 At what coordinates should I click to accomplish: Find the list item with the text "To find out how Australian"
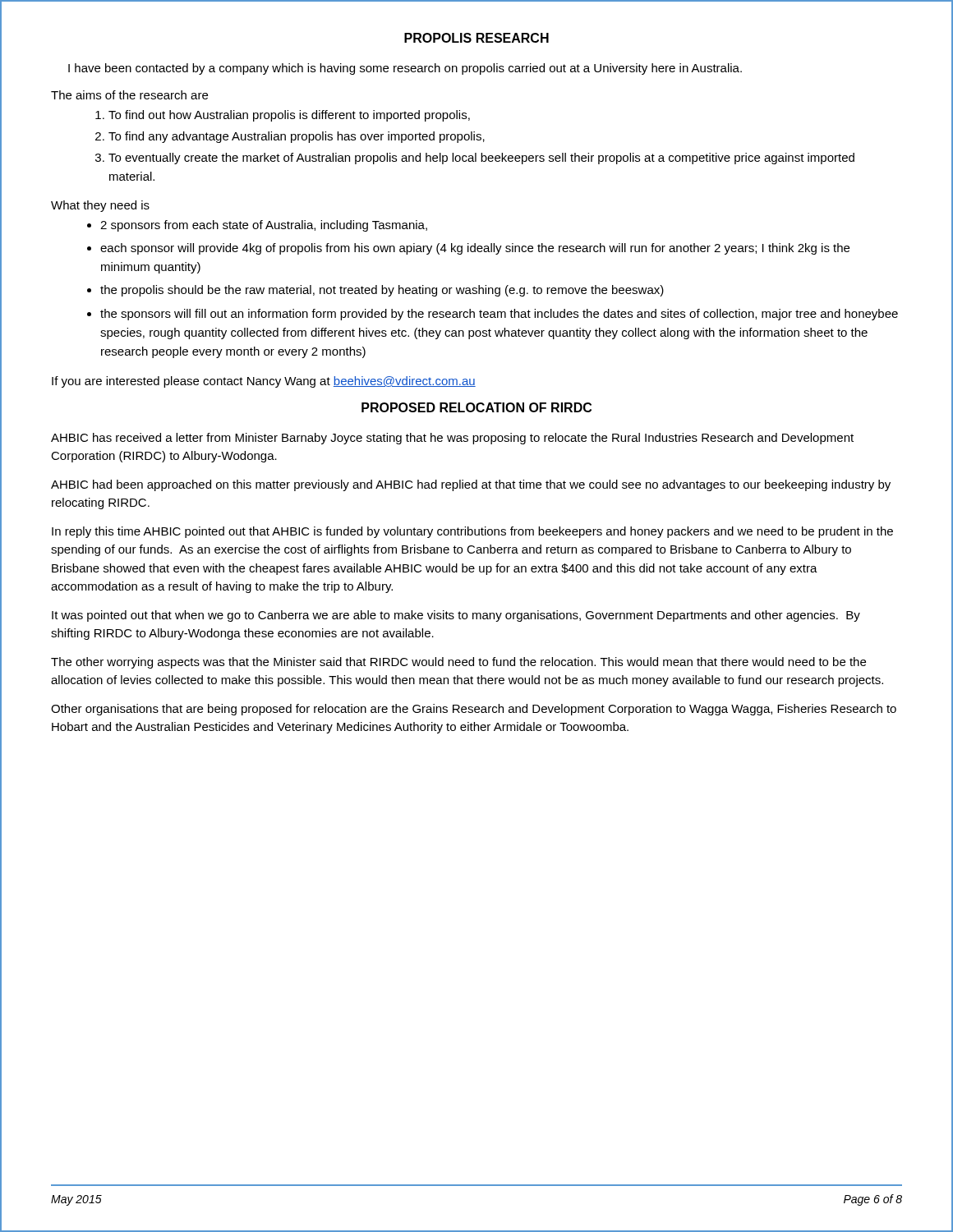[x=290, y=114]
